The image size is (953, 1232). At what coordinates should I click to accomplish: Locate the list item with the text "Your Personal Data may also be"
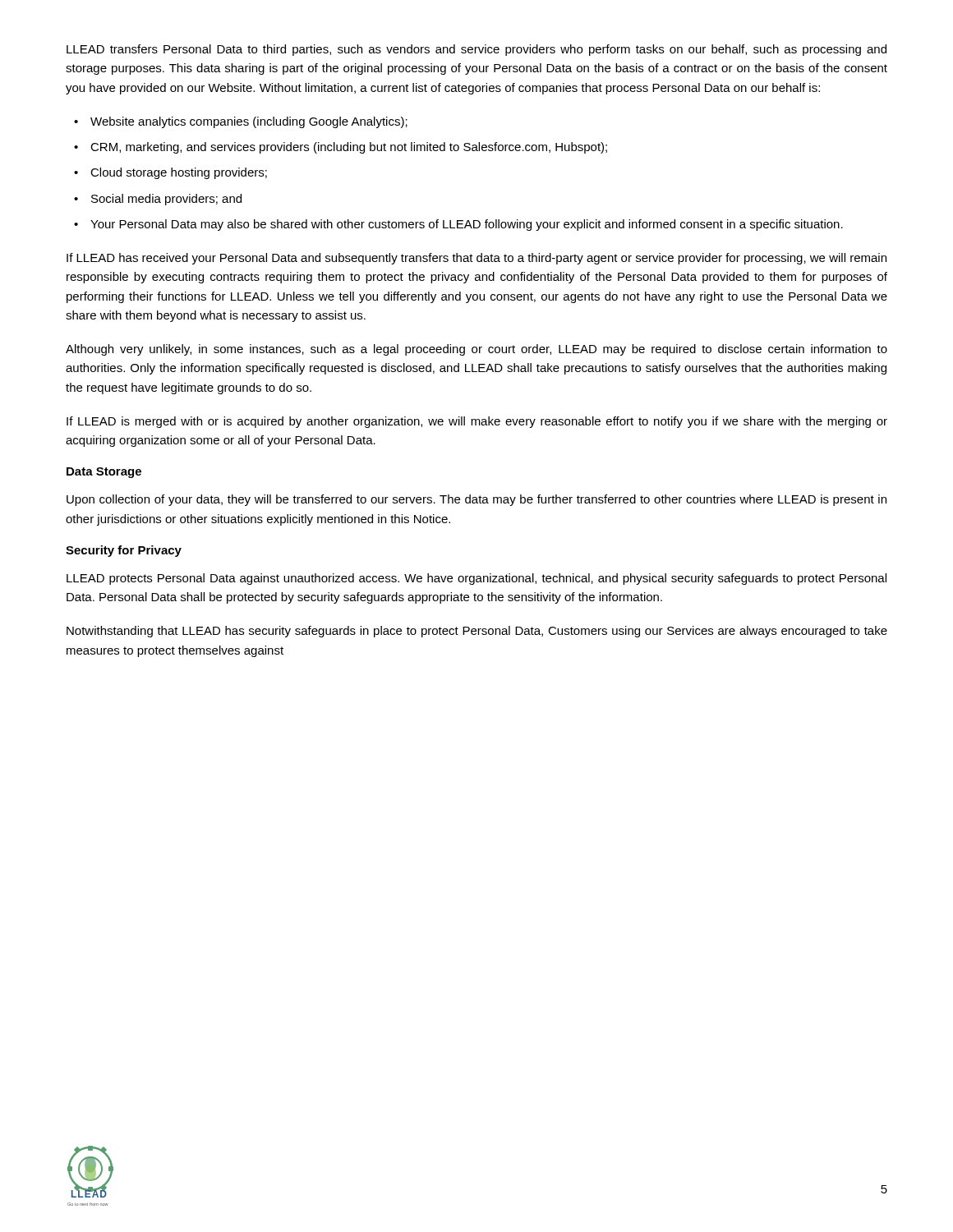pyautogui.click(x=467, y=224)
